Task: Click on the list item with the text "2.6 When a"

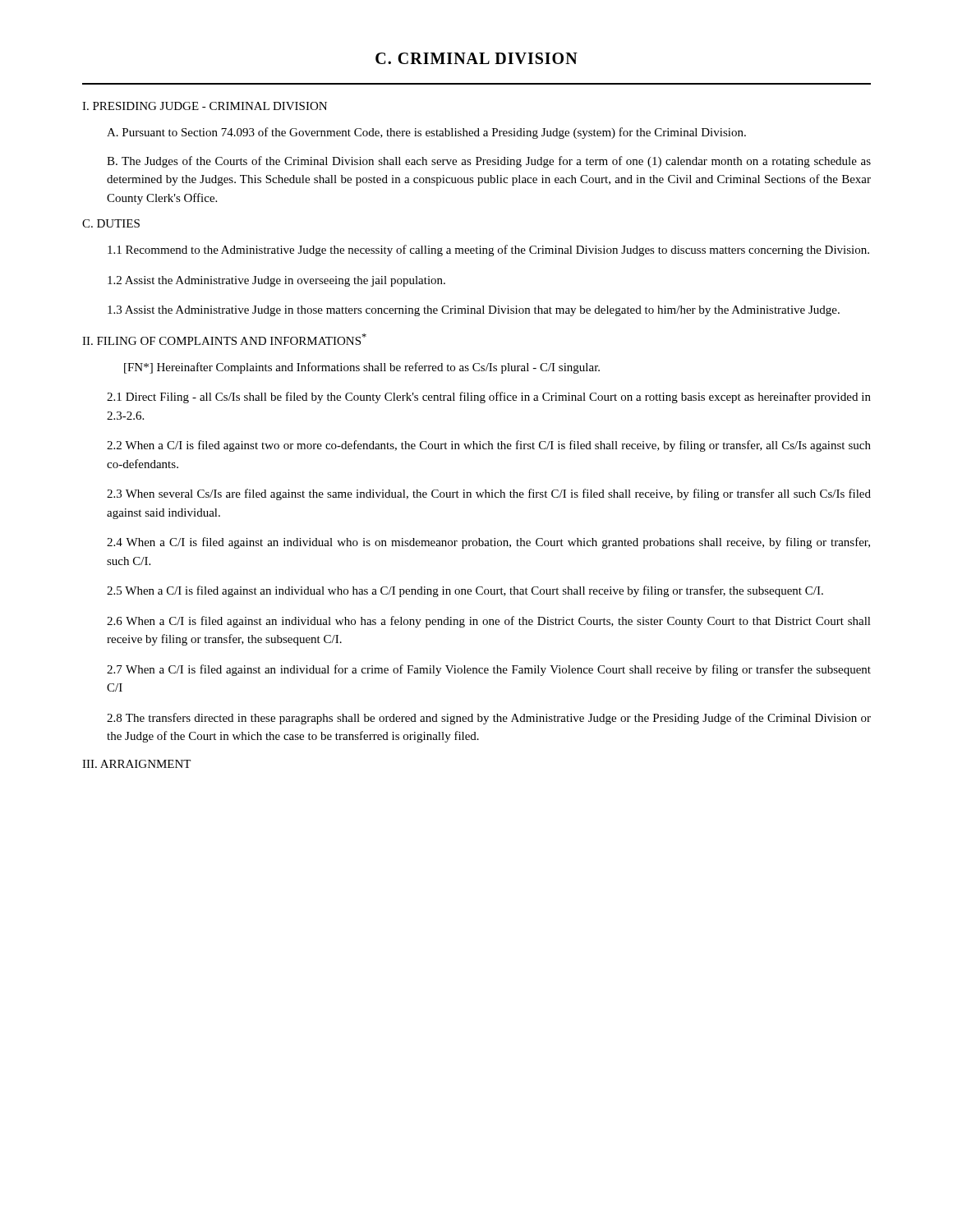Action: pyautogui.click(x=489, y=630)
